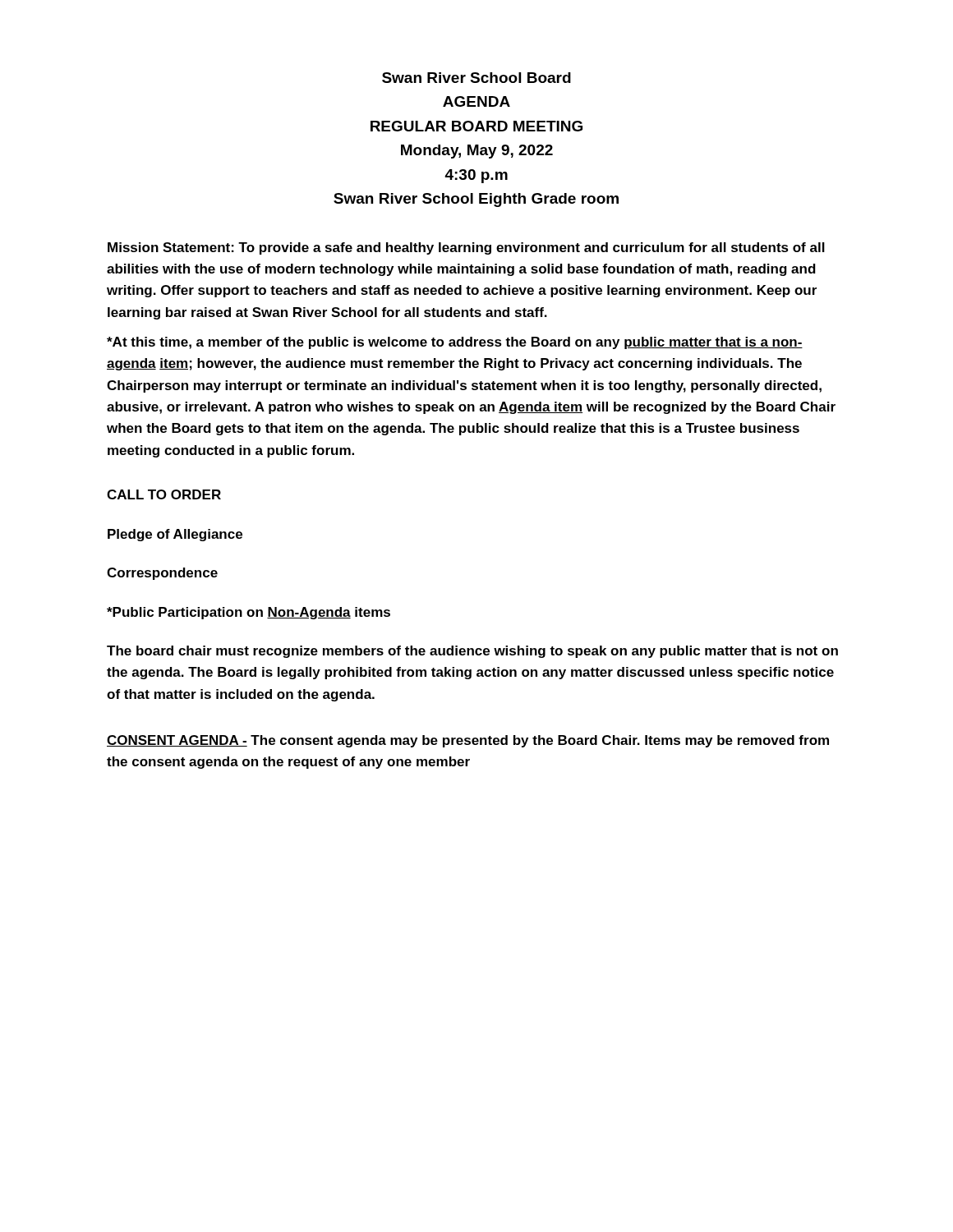
Task: Locate the title with the text "Swan River School Board AGENDA"
Action: pos(476,138)
